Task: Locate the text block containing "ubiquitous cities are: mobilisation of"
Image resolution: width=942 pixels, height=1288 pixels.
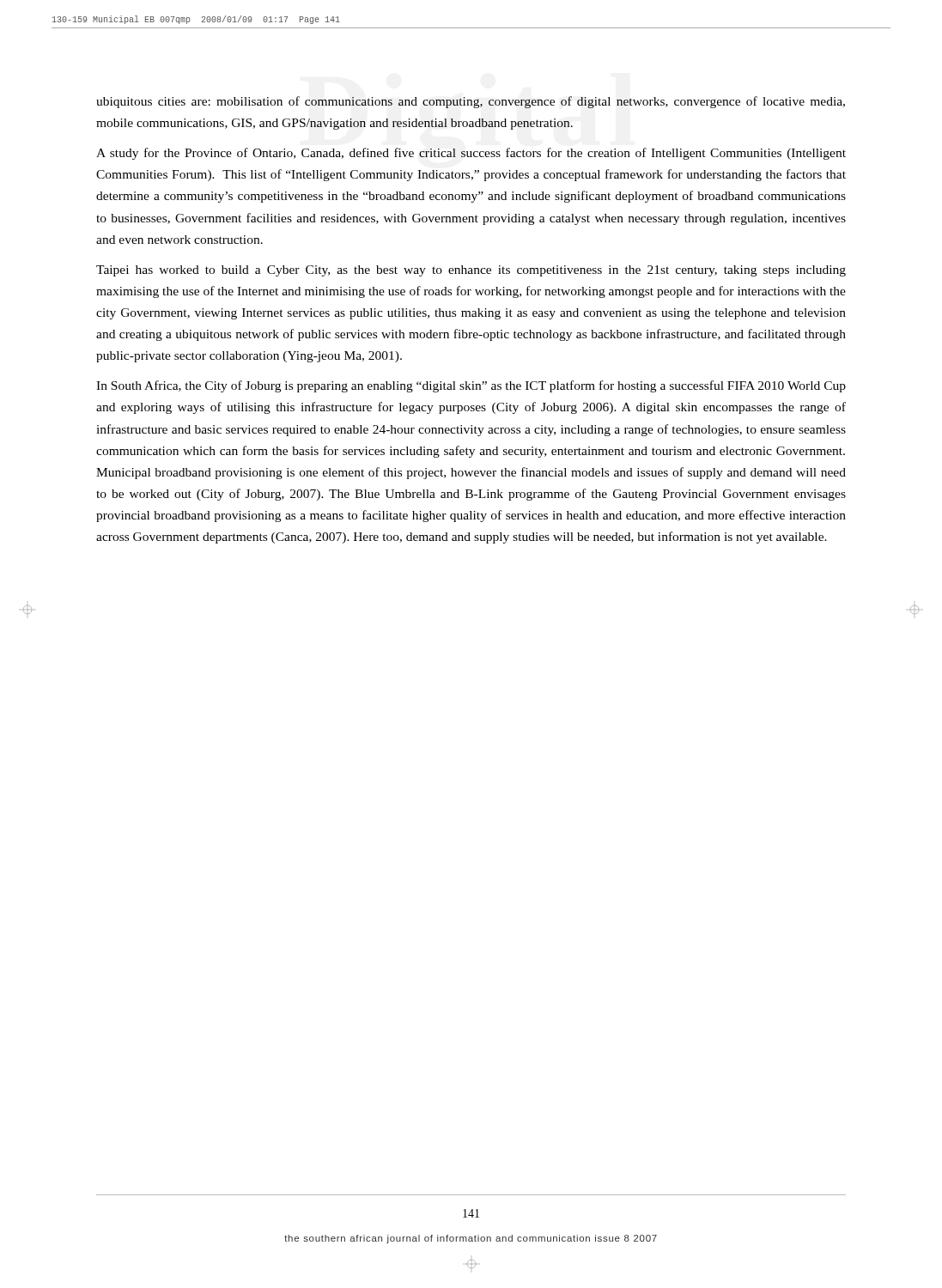Action: coord(471,112)
